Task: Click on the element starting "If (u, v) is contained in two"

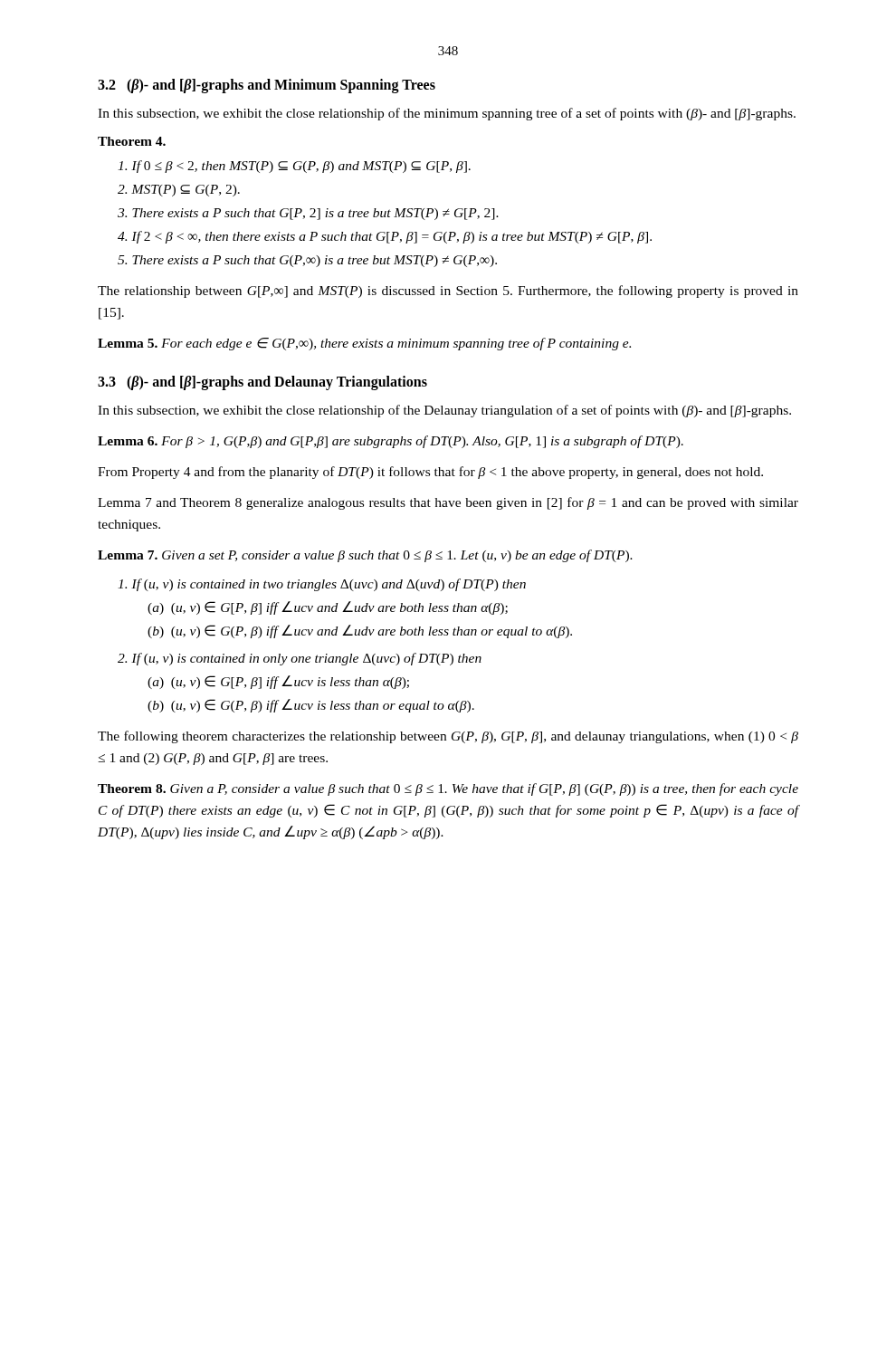Action: [x=322, y=584]
